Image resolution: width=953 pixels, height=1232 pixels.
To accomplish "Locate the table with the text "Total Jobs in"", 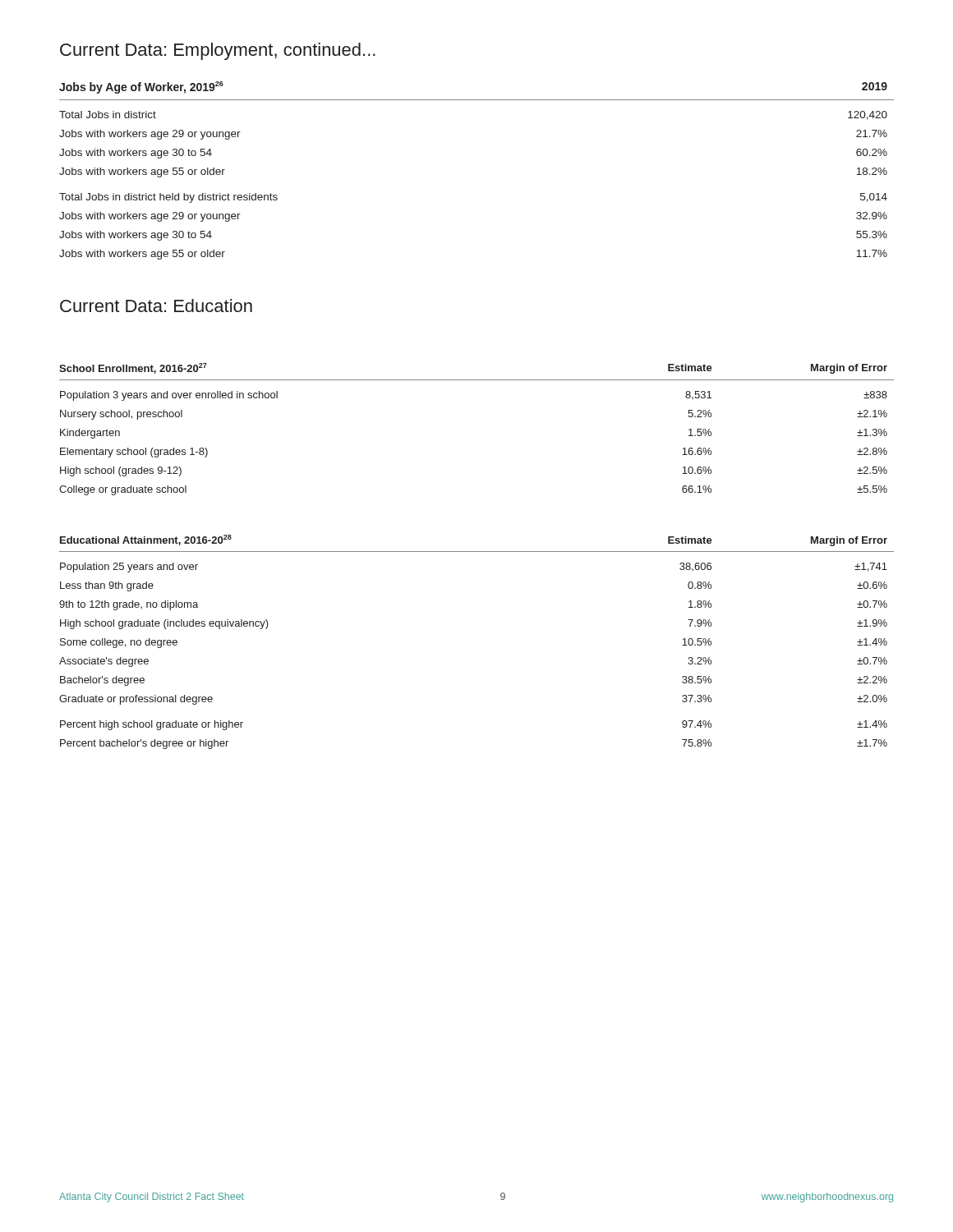I will (476, 168).
